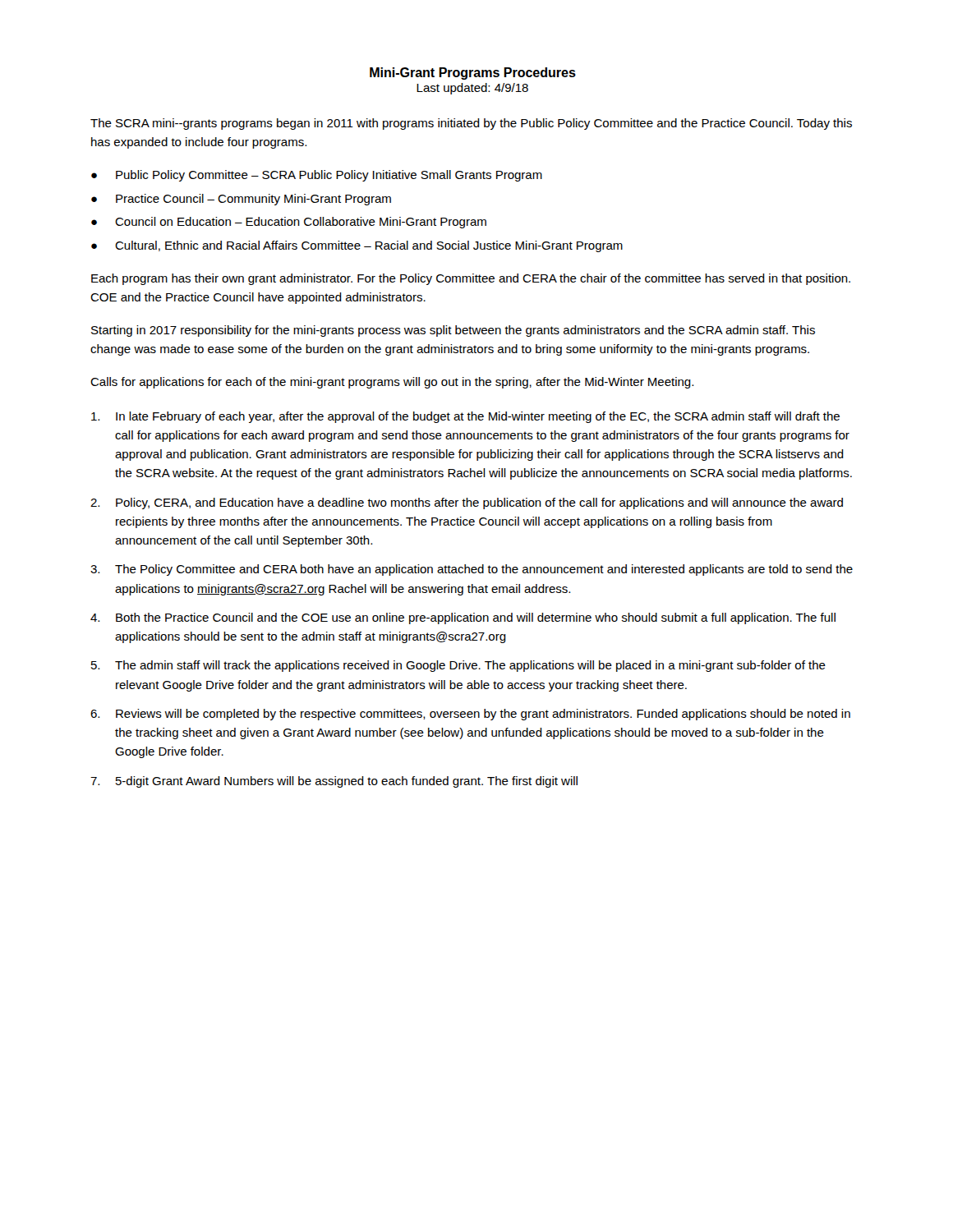Locate the block of text that opens with "The SCRA mini--grants programs"
Image resolution: width=953 pixels, height=1232 pixels.
point(471,132)
